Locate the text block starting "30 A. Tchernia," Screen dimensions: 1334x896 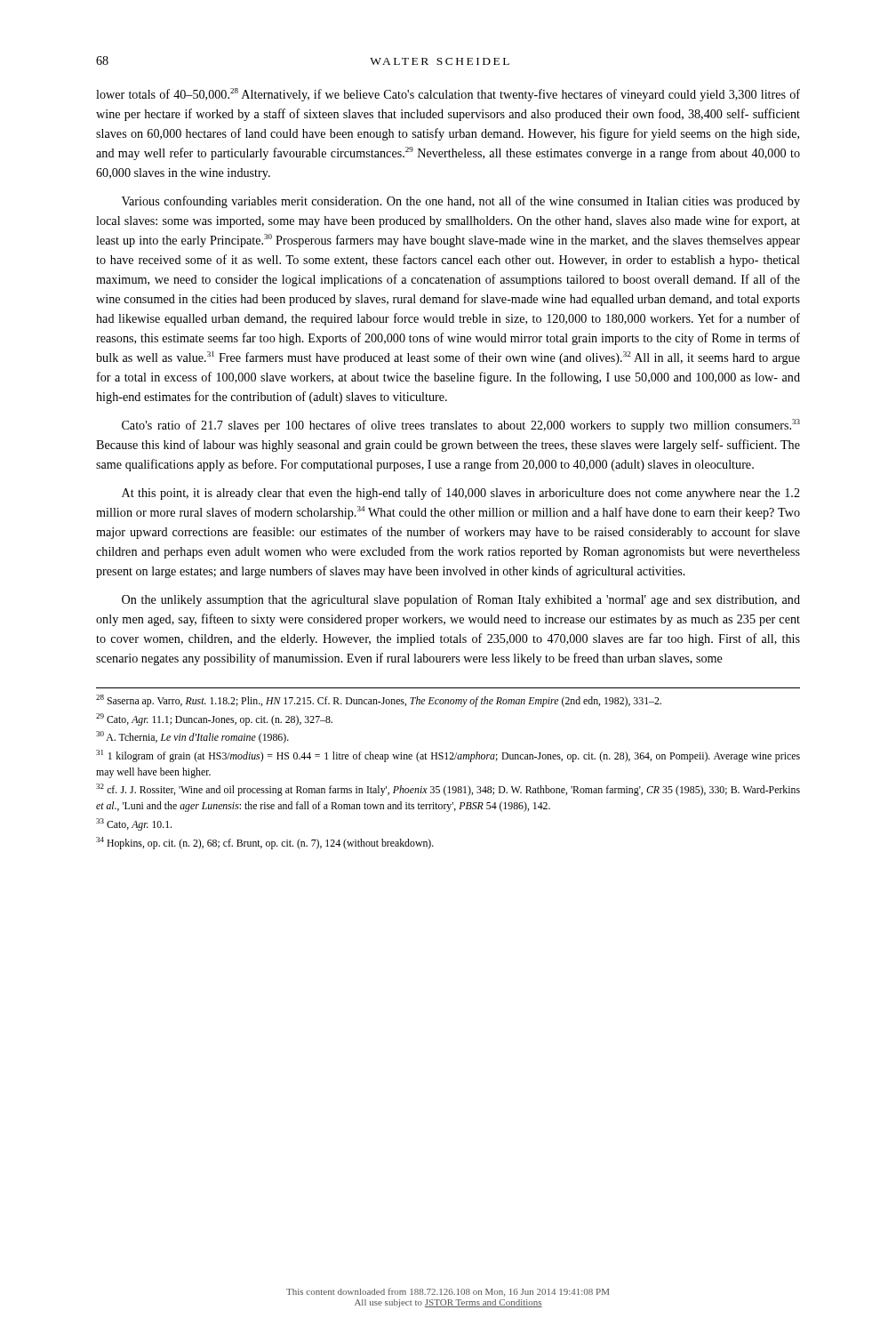192,737
